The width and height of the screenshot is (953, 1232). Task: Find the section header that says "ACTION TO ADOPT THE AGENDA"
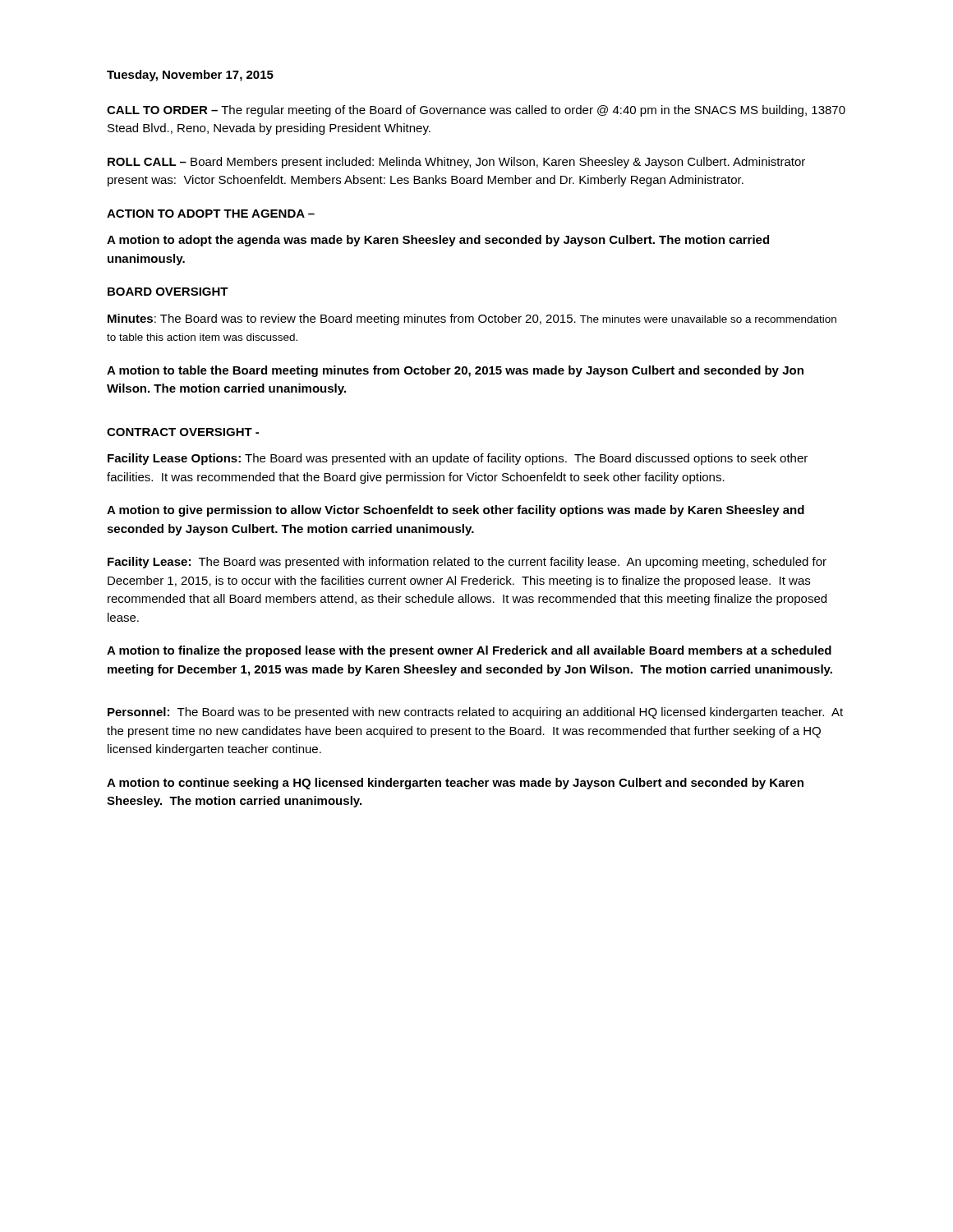211,214
